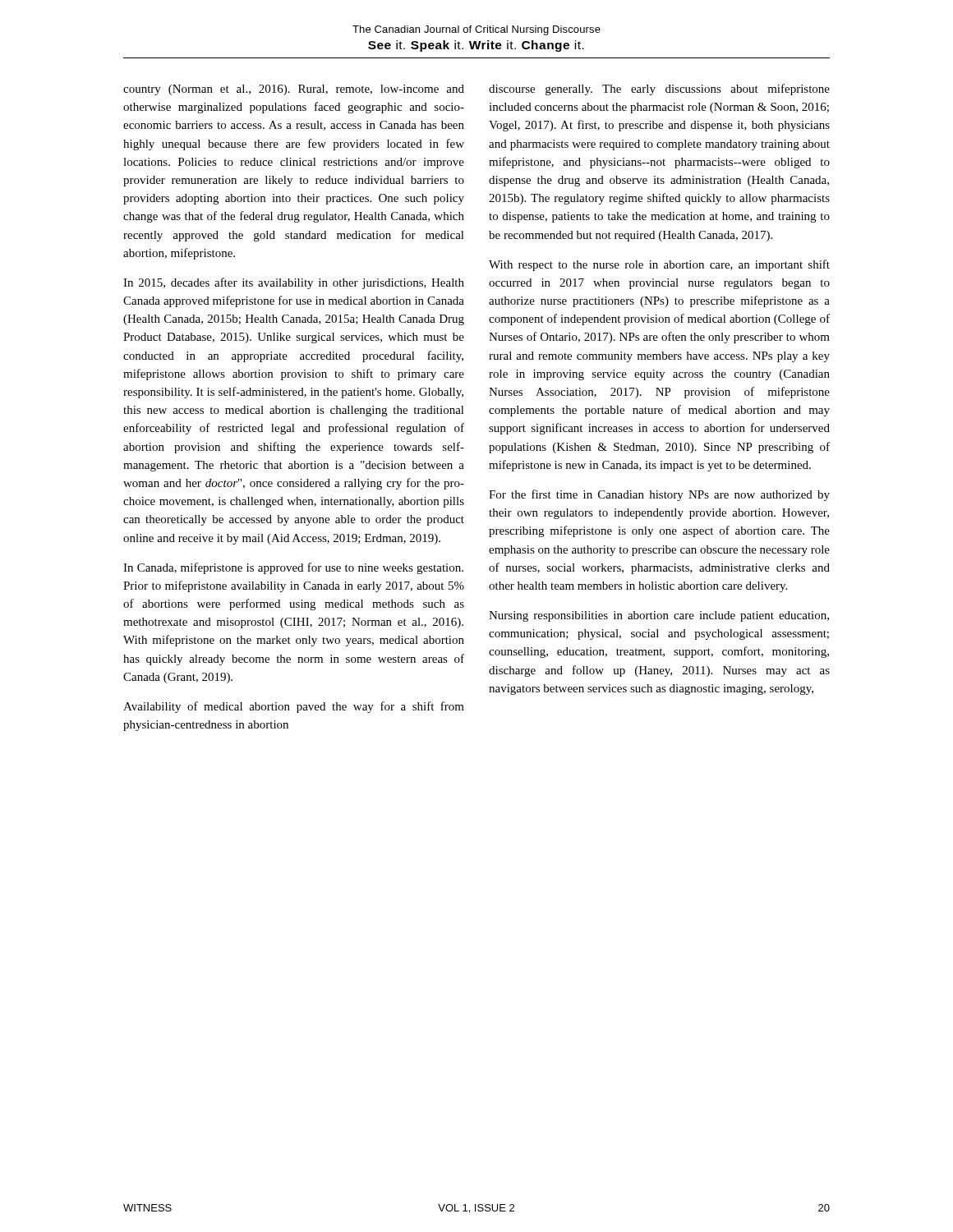
Task: Find the block on this page that starts "country (Norman et"
Action: pos(294,171)
